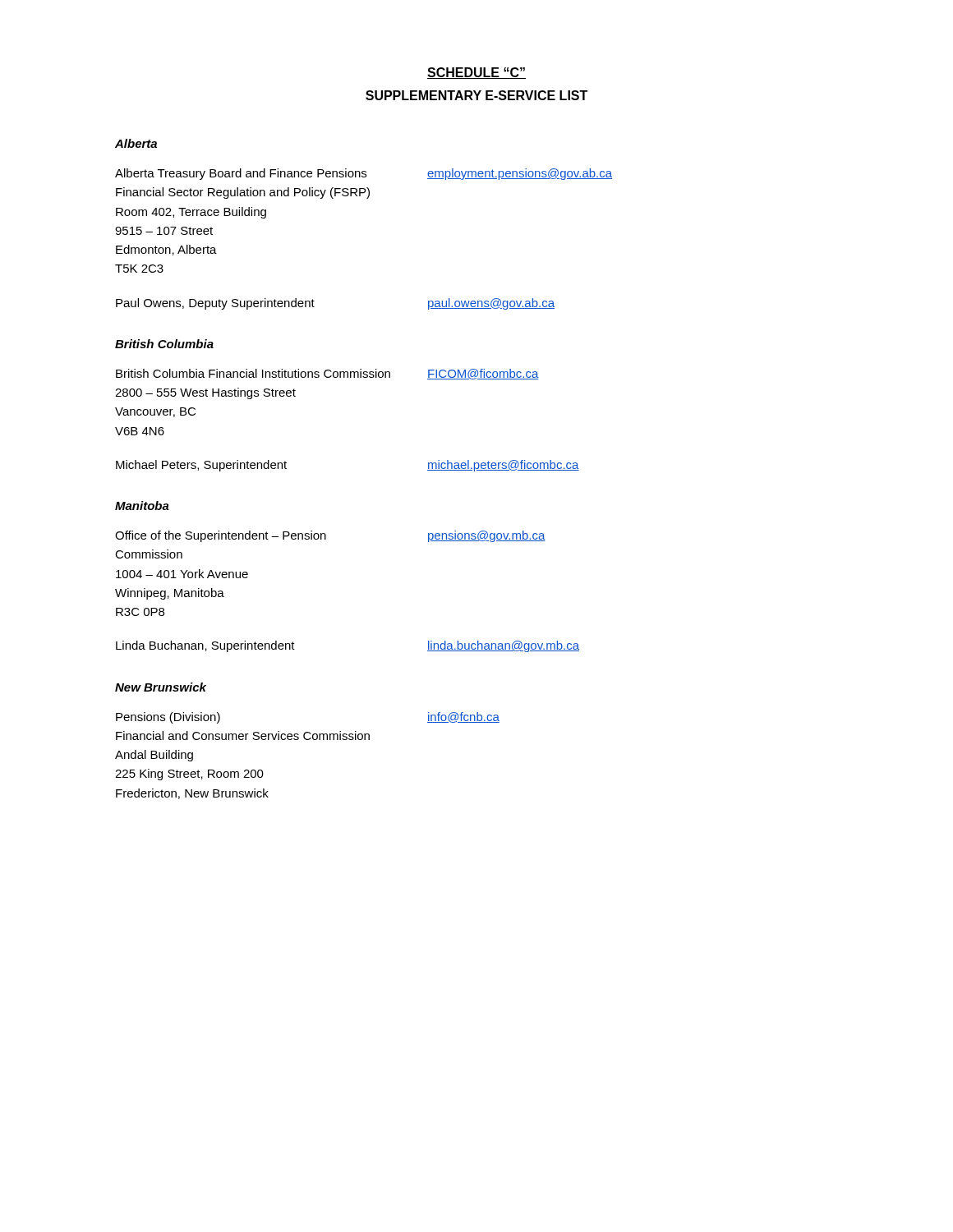Select the text starting "Office of the Superintendent"
The width and height of the screenshot is (953, 1232).
coord(221,573)
